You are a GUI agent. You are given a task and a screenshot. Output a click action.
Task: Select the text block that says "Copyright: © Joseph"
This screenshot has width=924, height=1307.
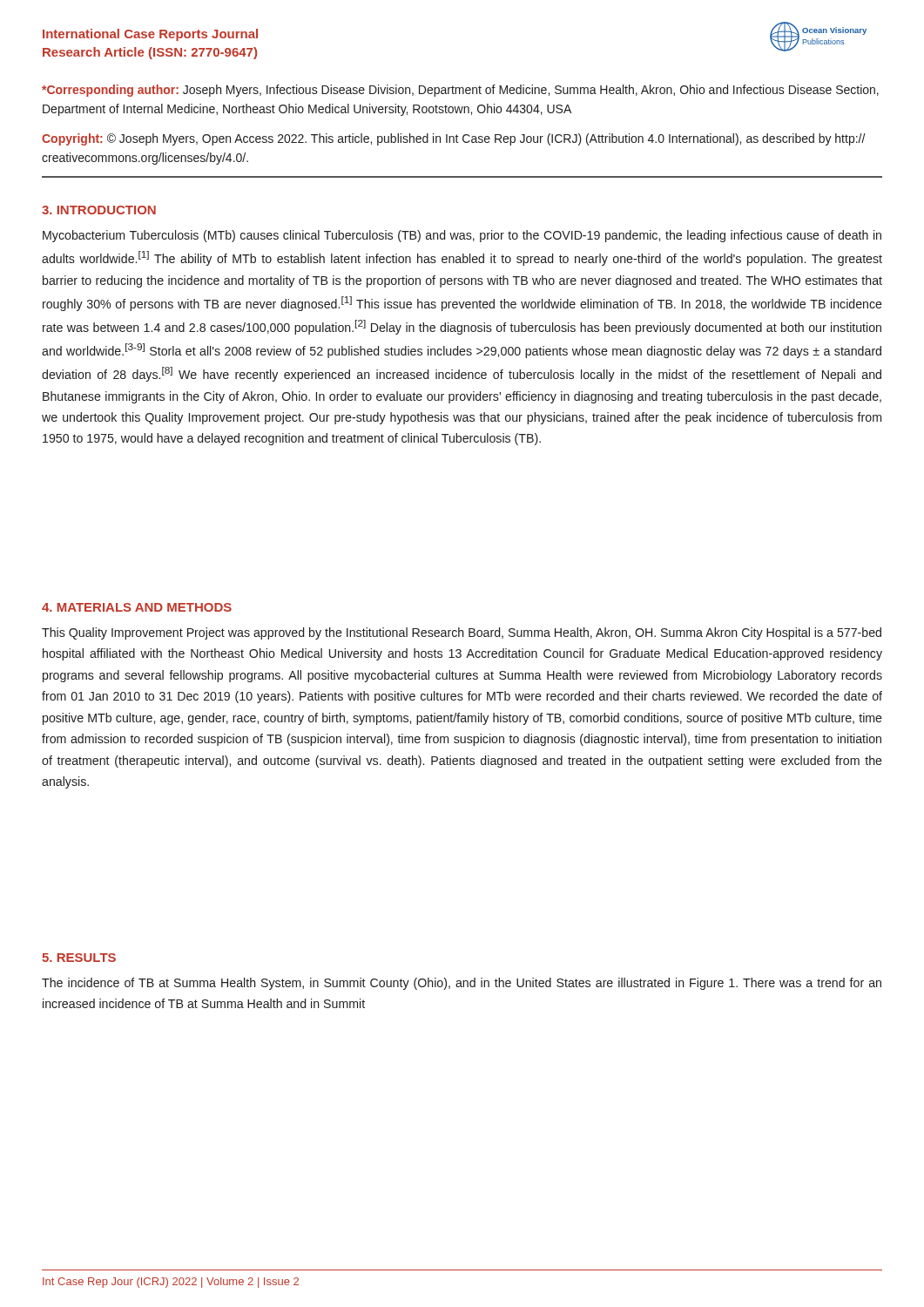(x=453, y=148)
